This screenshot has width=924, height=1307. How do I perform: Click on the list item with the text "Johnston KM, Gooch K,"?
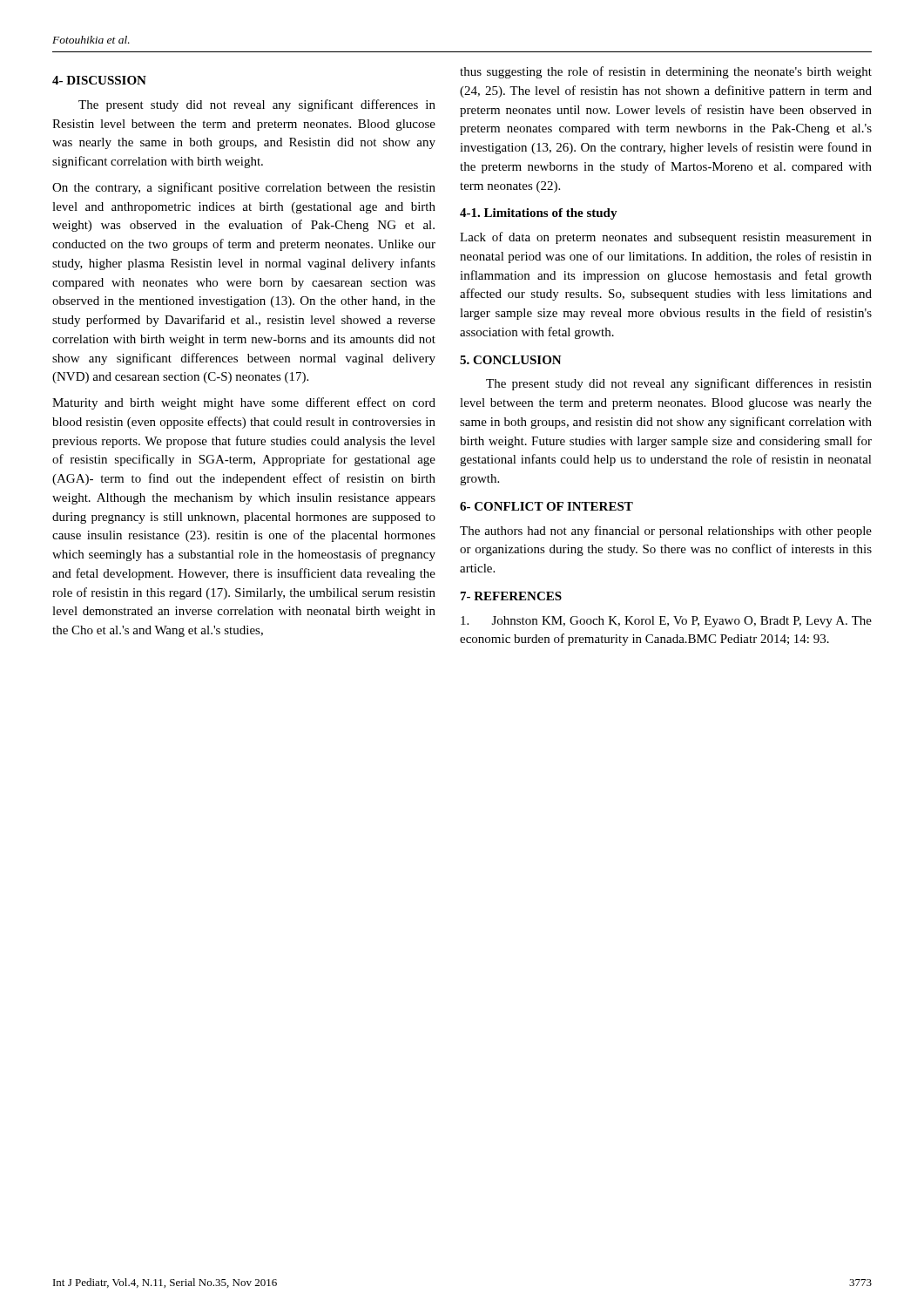point(666,630)
